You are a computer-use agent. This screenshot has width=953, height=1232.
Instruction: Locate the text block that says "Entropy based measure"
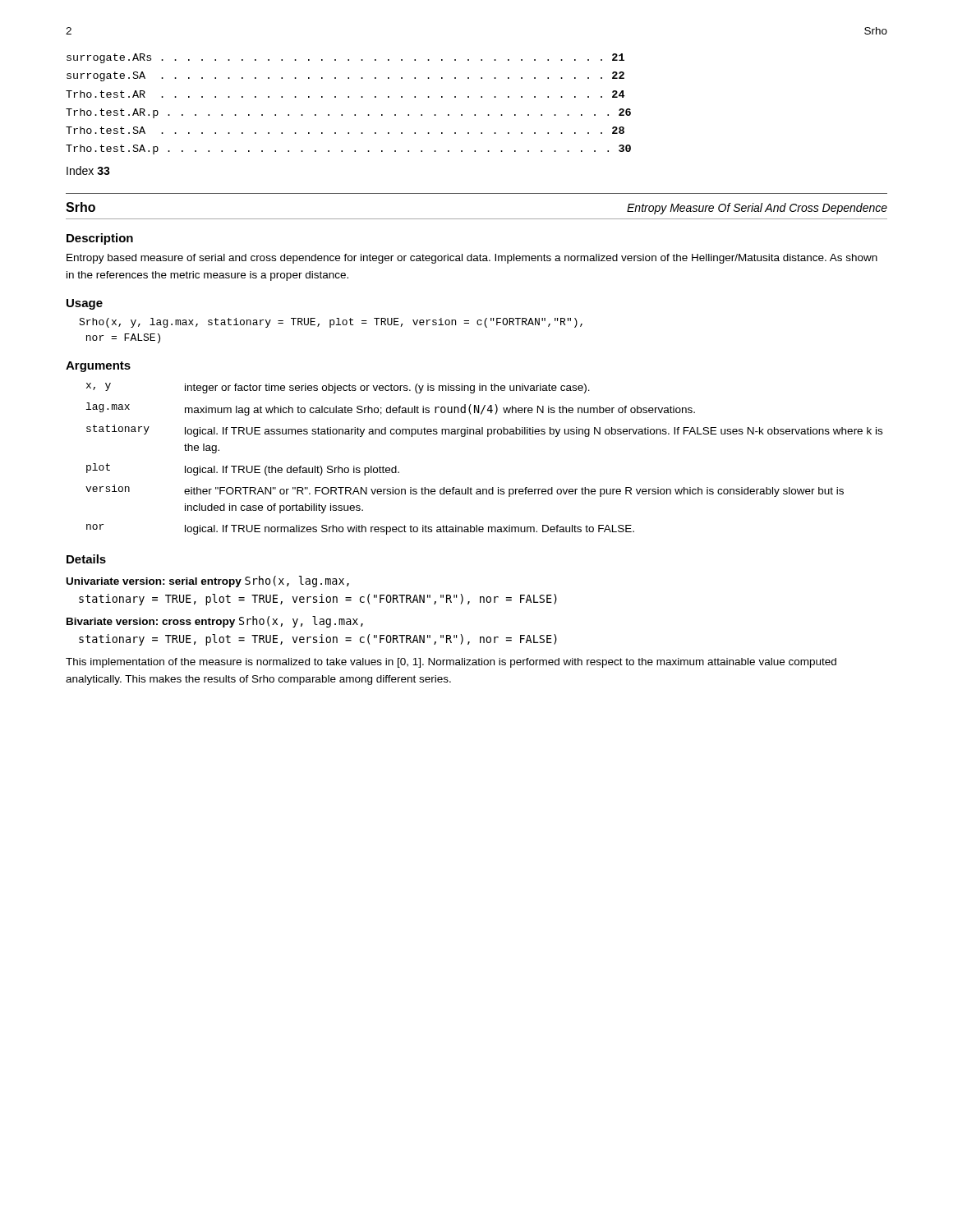coord(472,266)
